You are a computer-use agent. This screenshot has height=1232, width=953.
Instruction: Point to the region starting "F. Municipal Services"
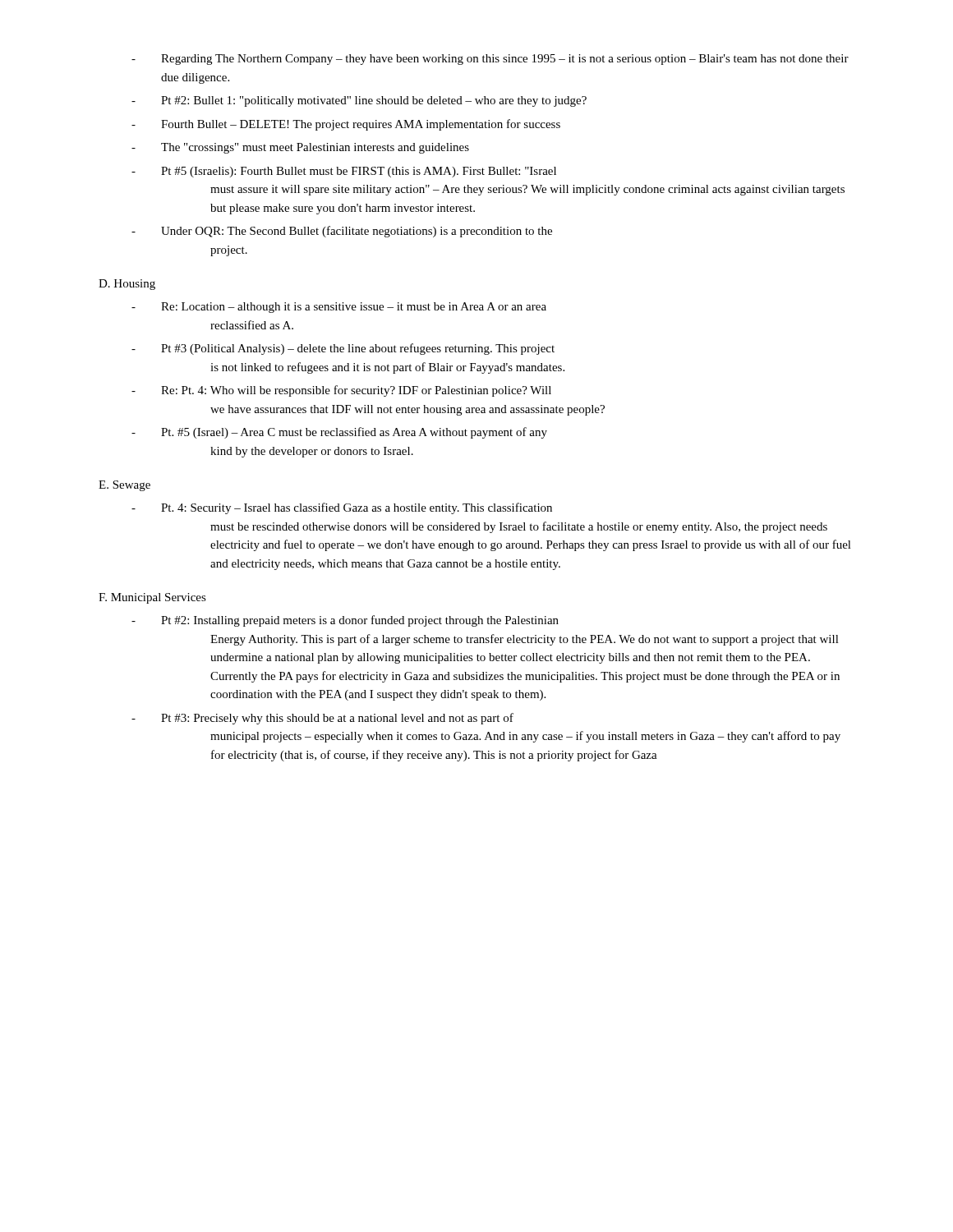[x=152, y=597]
